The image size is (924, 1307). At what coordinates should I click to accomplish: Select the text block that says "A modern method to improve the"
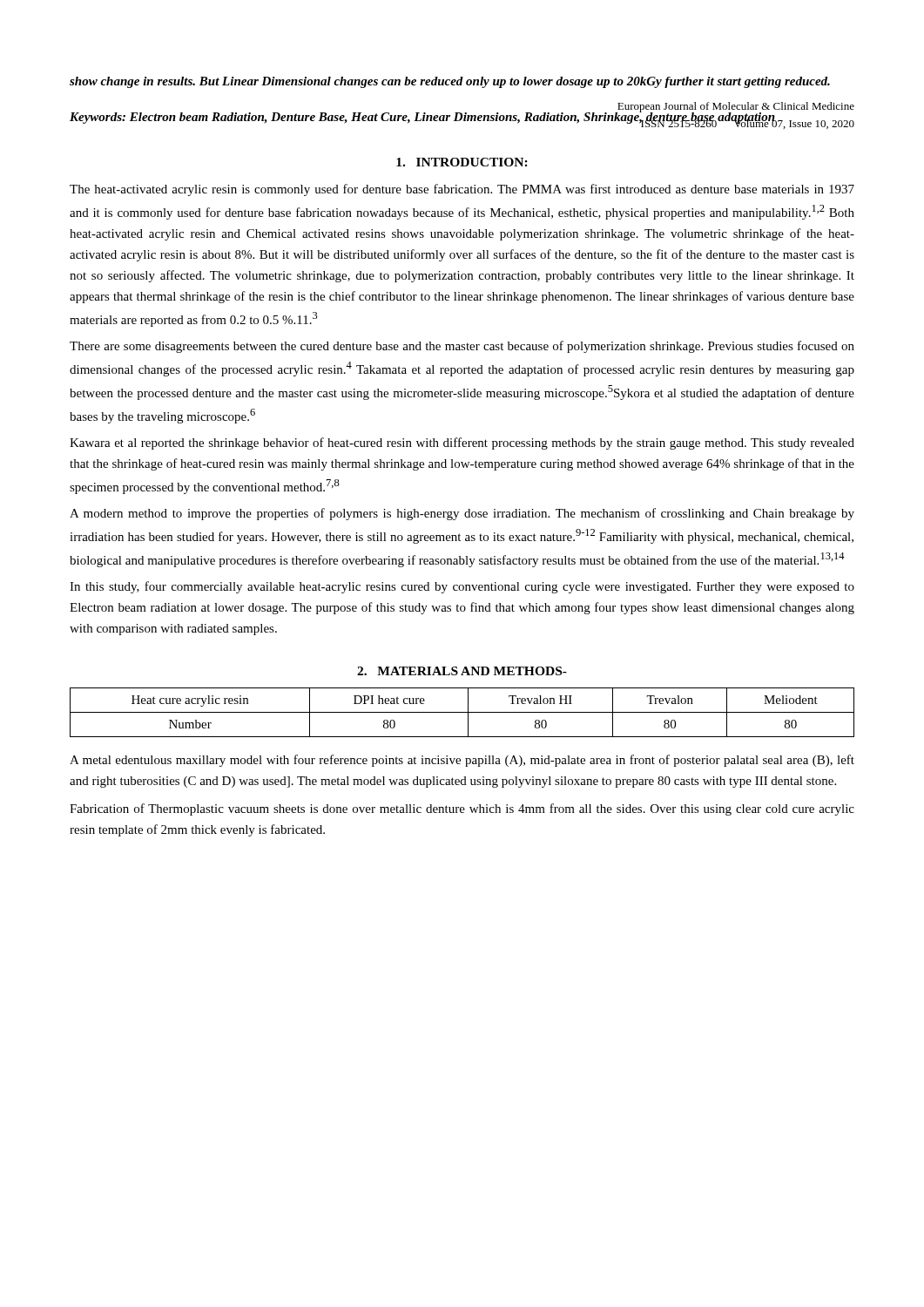pyautogui.click(x=462, y=536)
